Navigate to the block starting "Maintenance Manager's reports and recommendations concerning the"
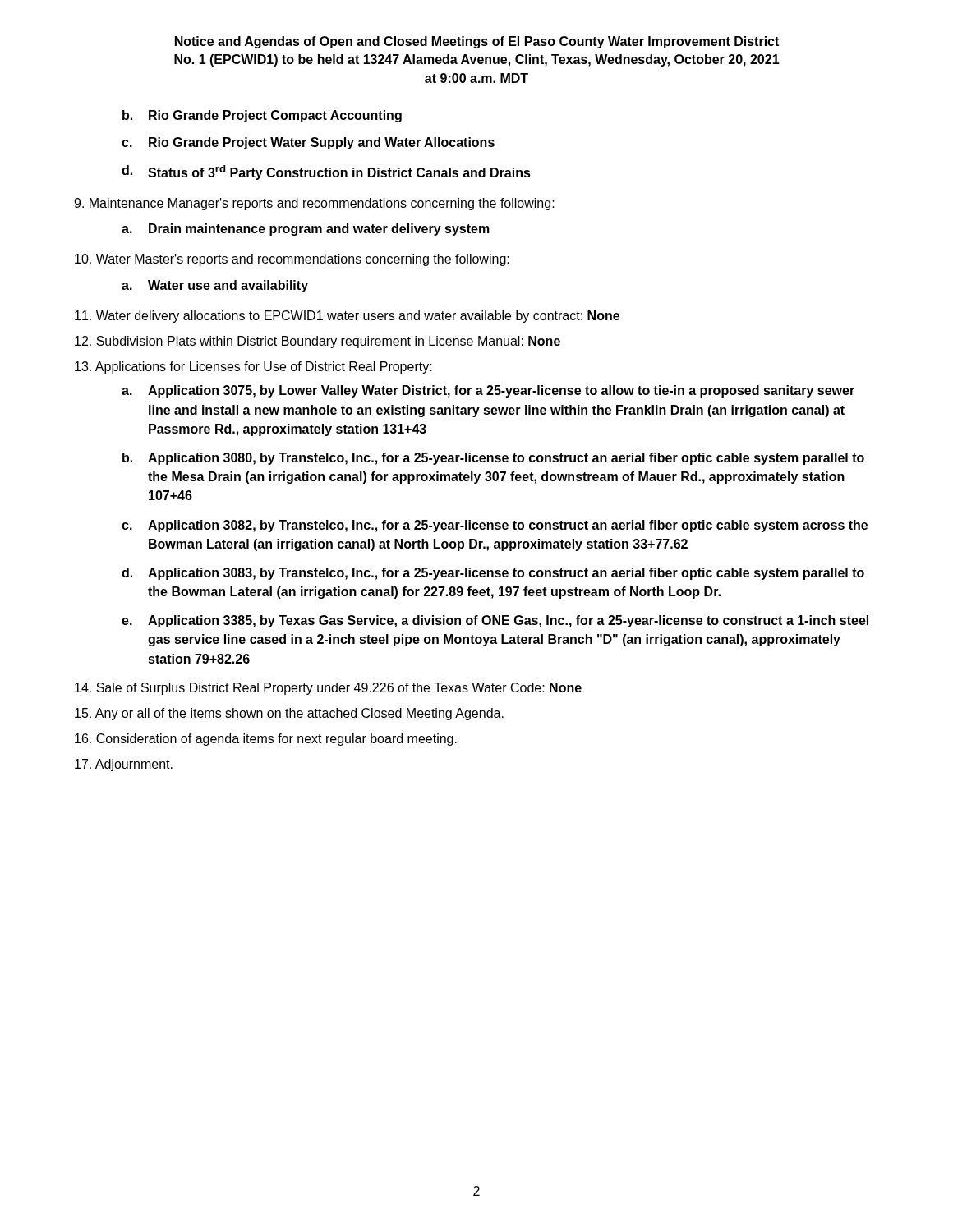 (x=314, y=203)
